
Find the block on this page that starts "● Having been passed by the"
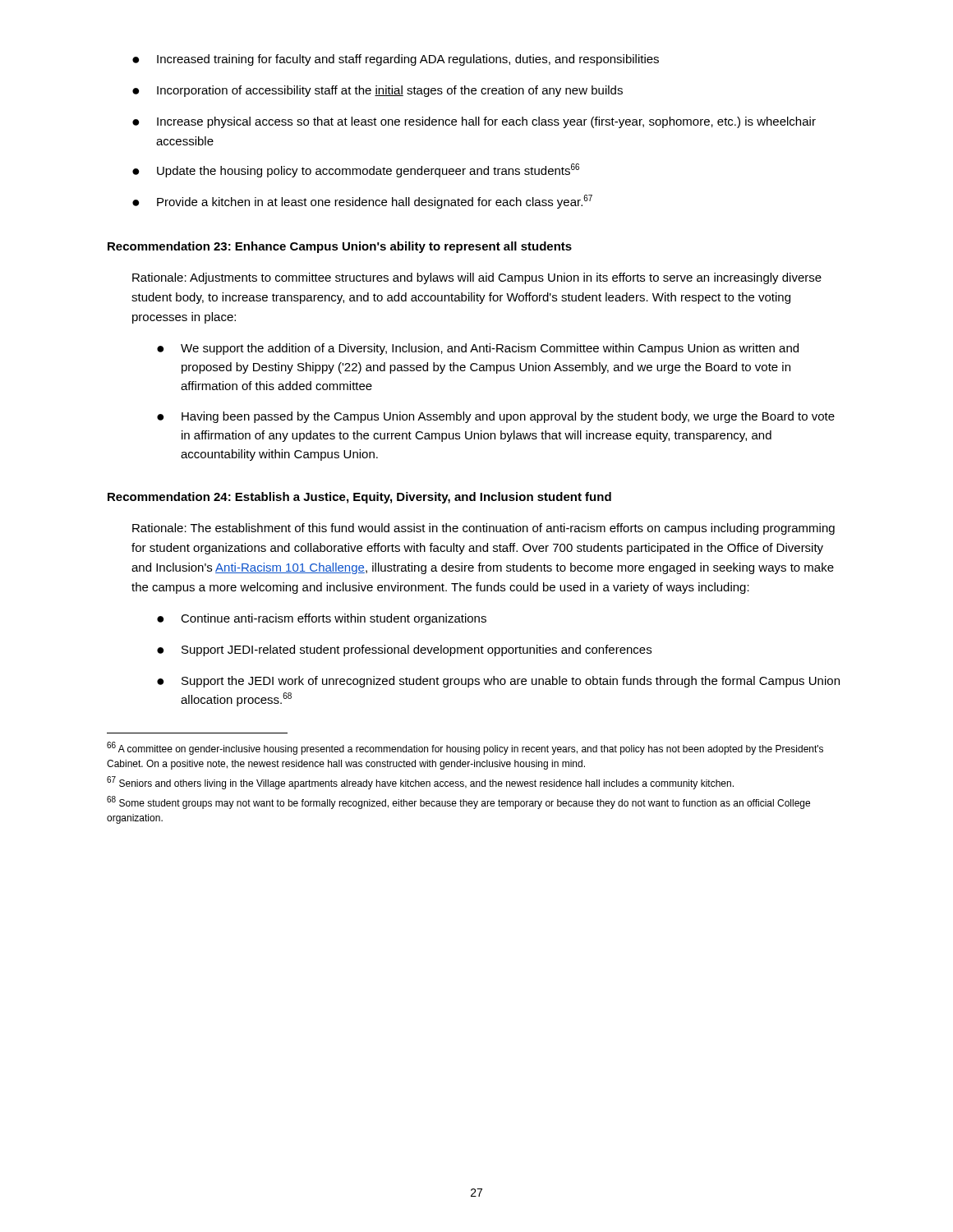tap(501, 435)
